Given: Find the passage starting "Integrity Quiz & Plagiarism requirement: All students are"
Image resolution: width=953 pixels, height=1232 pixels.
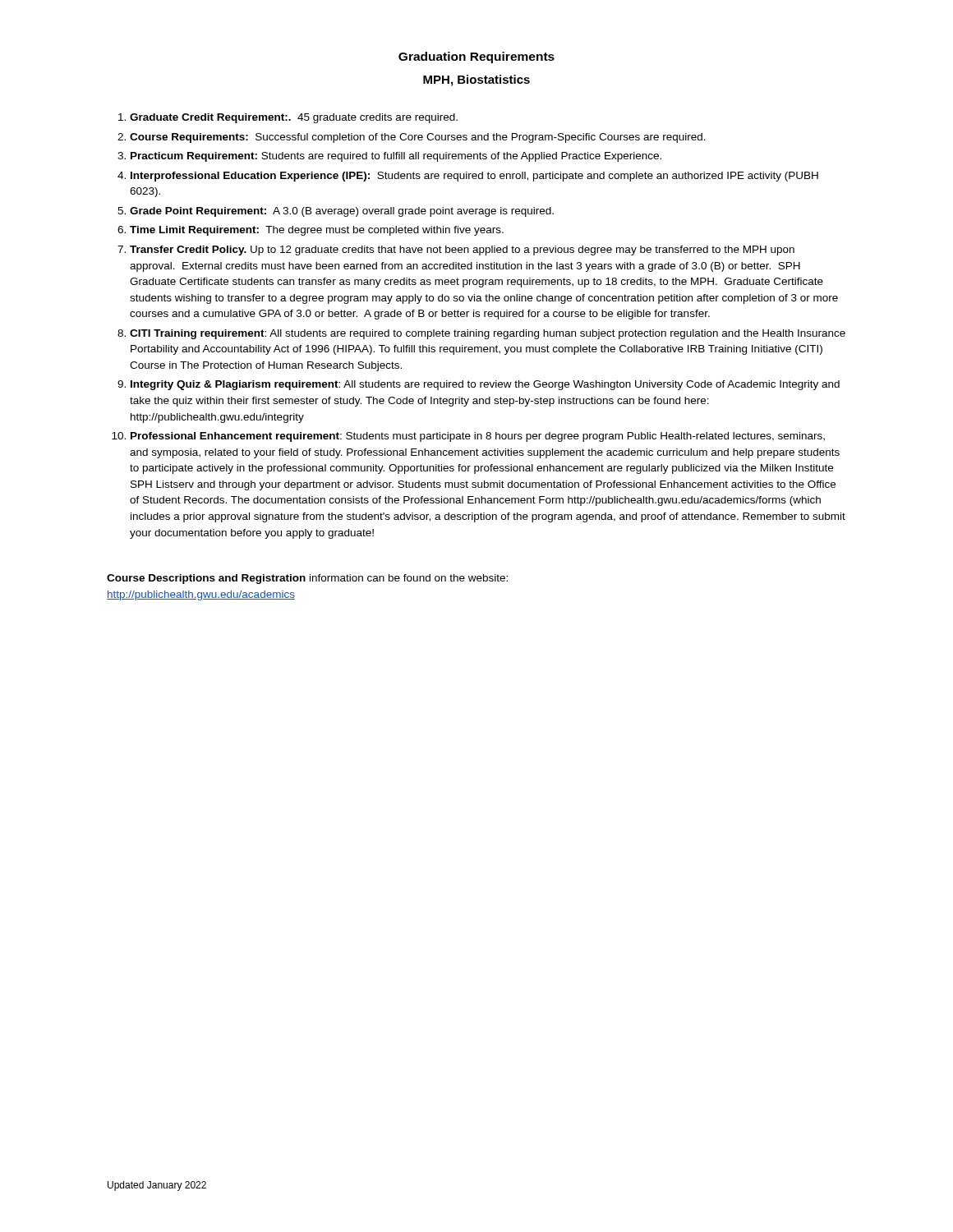Looking at the screenshot, I should click(x=488, y=401).
